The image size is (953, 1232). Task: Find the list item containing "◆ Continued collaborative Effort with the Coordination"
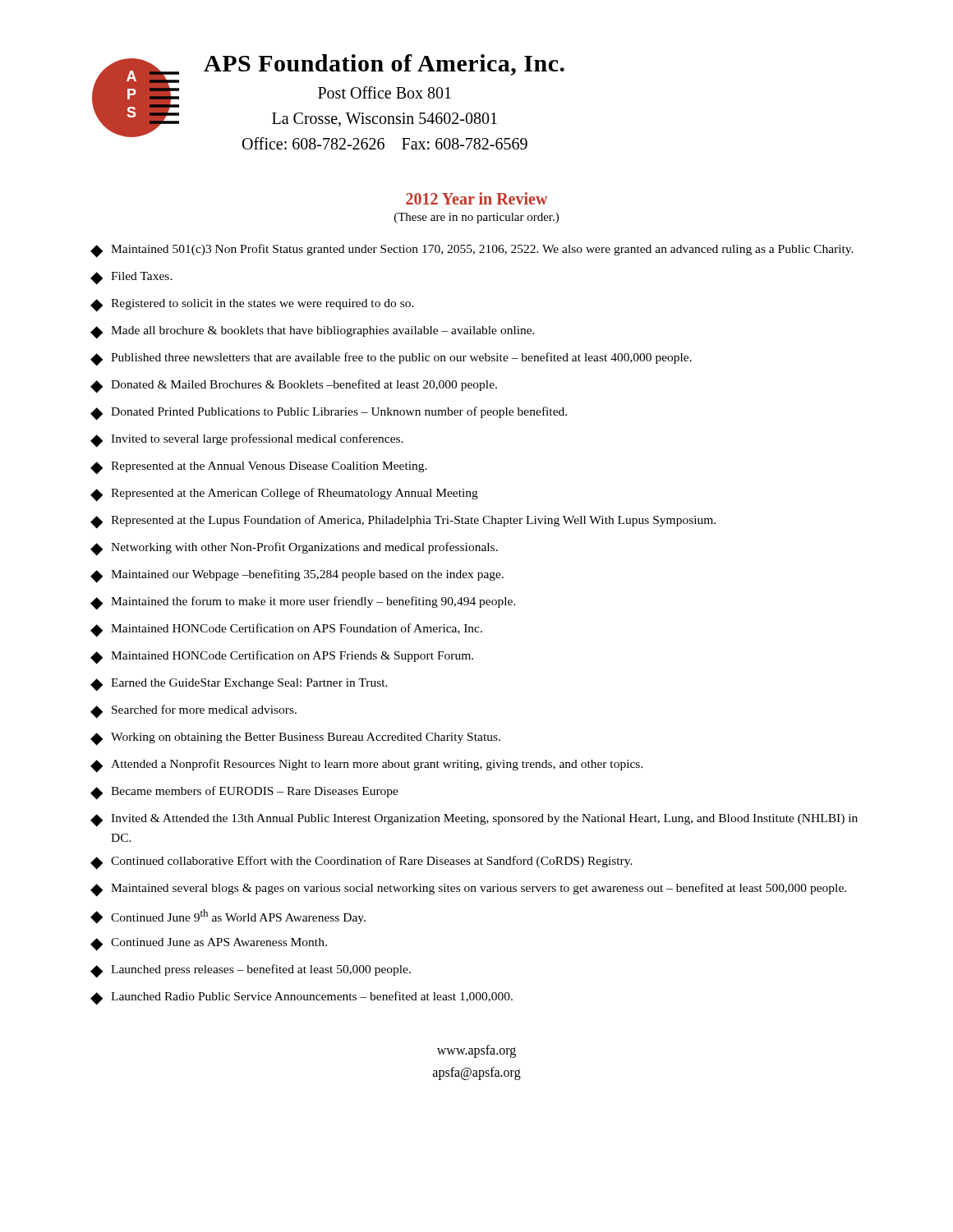476,862
